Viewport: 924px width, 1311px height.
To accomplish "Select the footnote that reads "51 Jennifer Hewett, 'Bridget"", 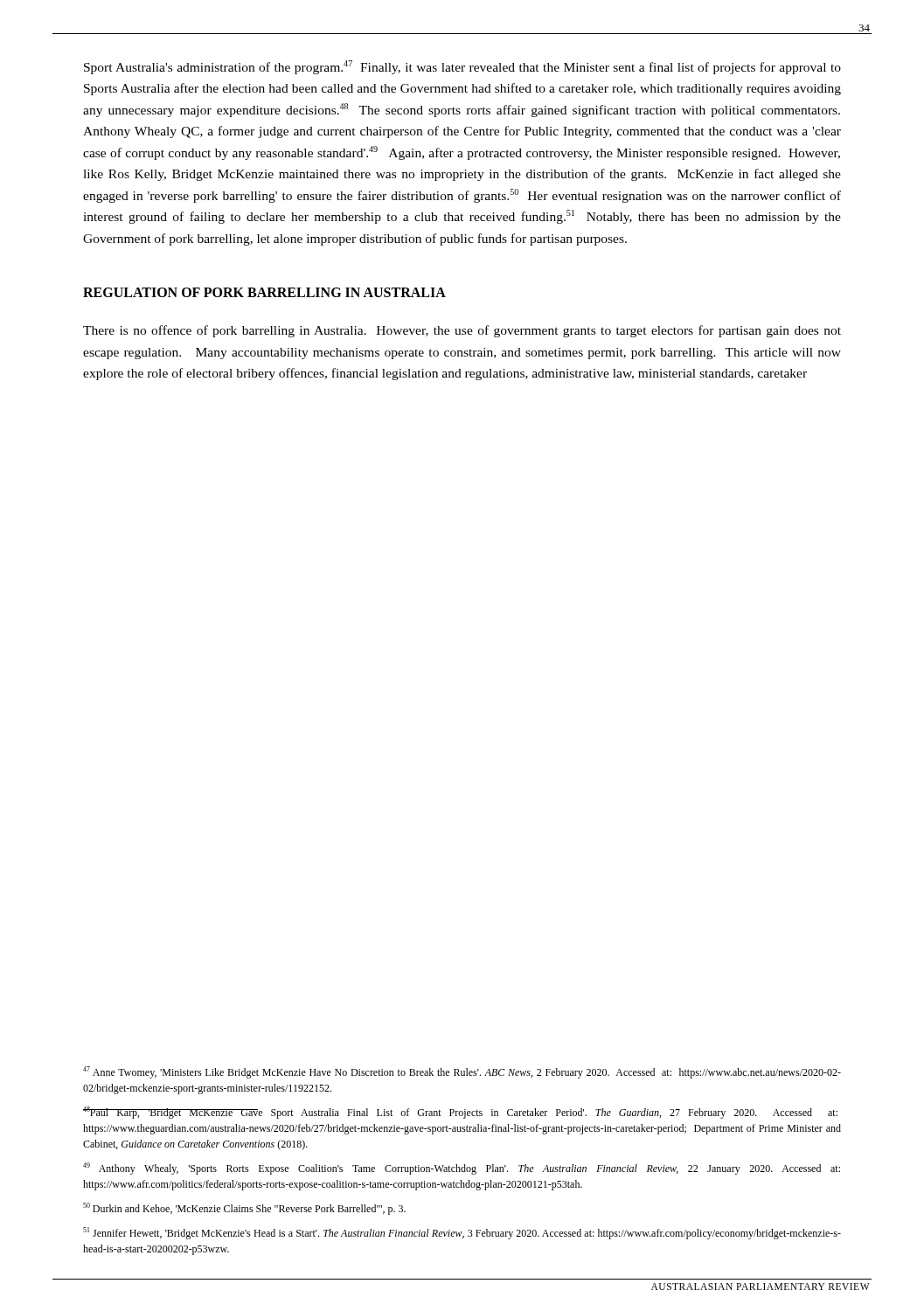I will point(462,1241).
